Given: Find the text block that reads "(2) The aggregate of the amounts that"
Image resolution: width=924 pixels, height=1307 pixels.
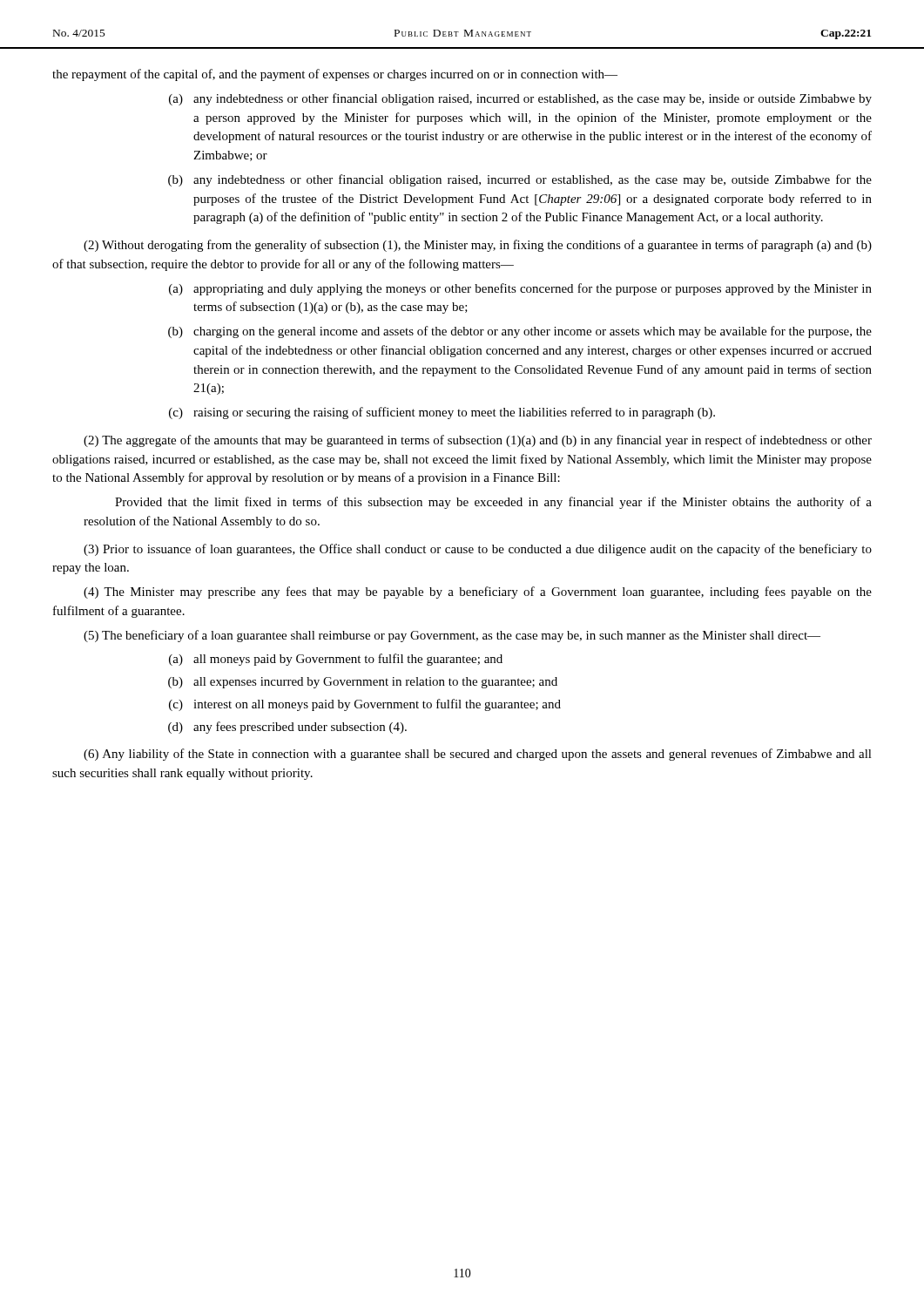Looking at the screenshot, I should 462,459.
